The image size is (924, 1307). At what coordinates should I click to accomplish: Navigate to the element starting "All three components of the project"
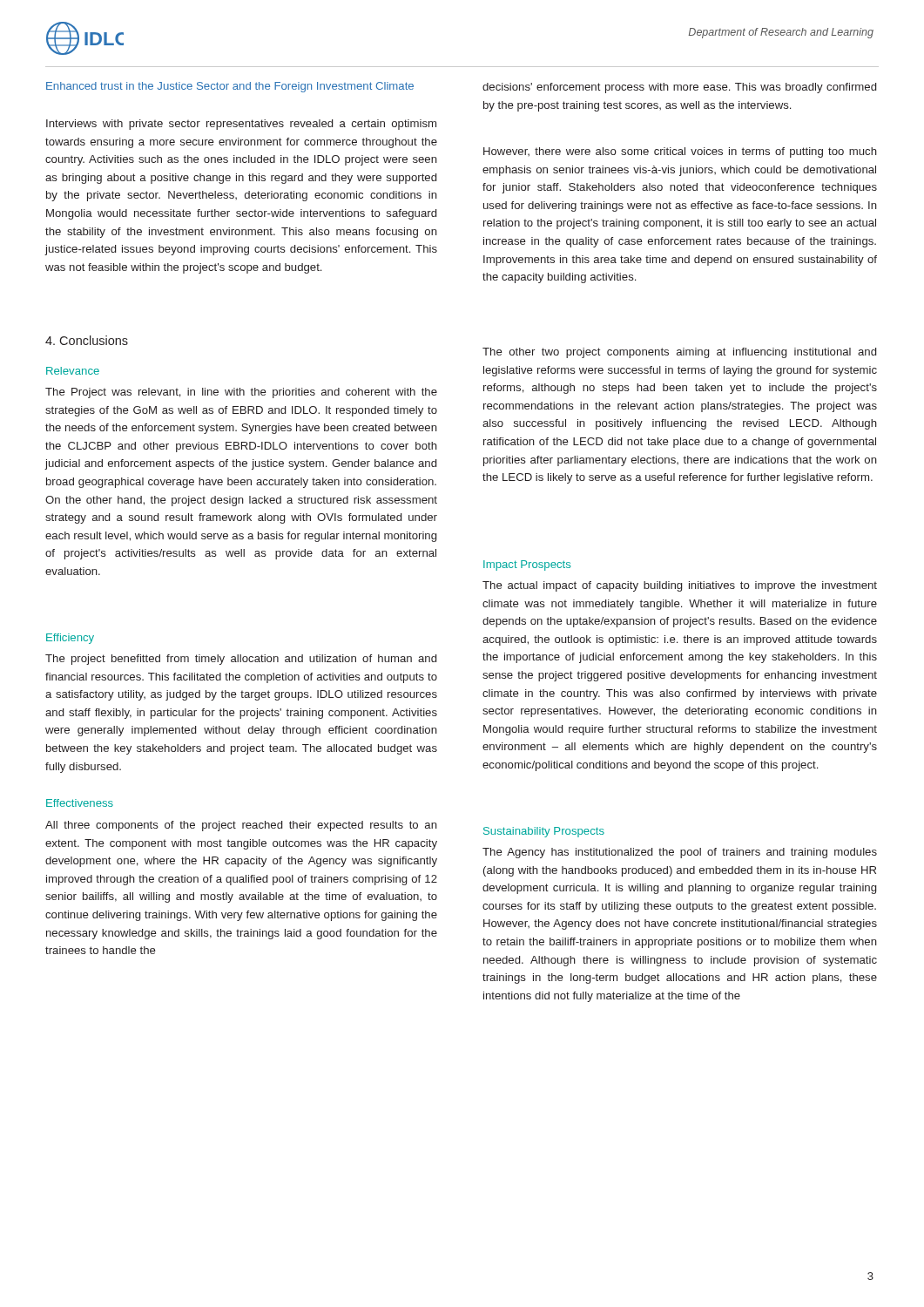coord(241,888)
